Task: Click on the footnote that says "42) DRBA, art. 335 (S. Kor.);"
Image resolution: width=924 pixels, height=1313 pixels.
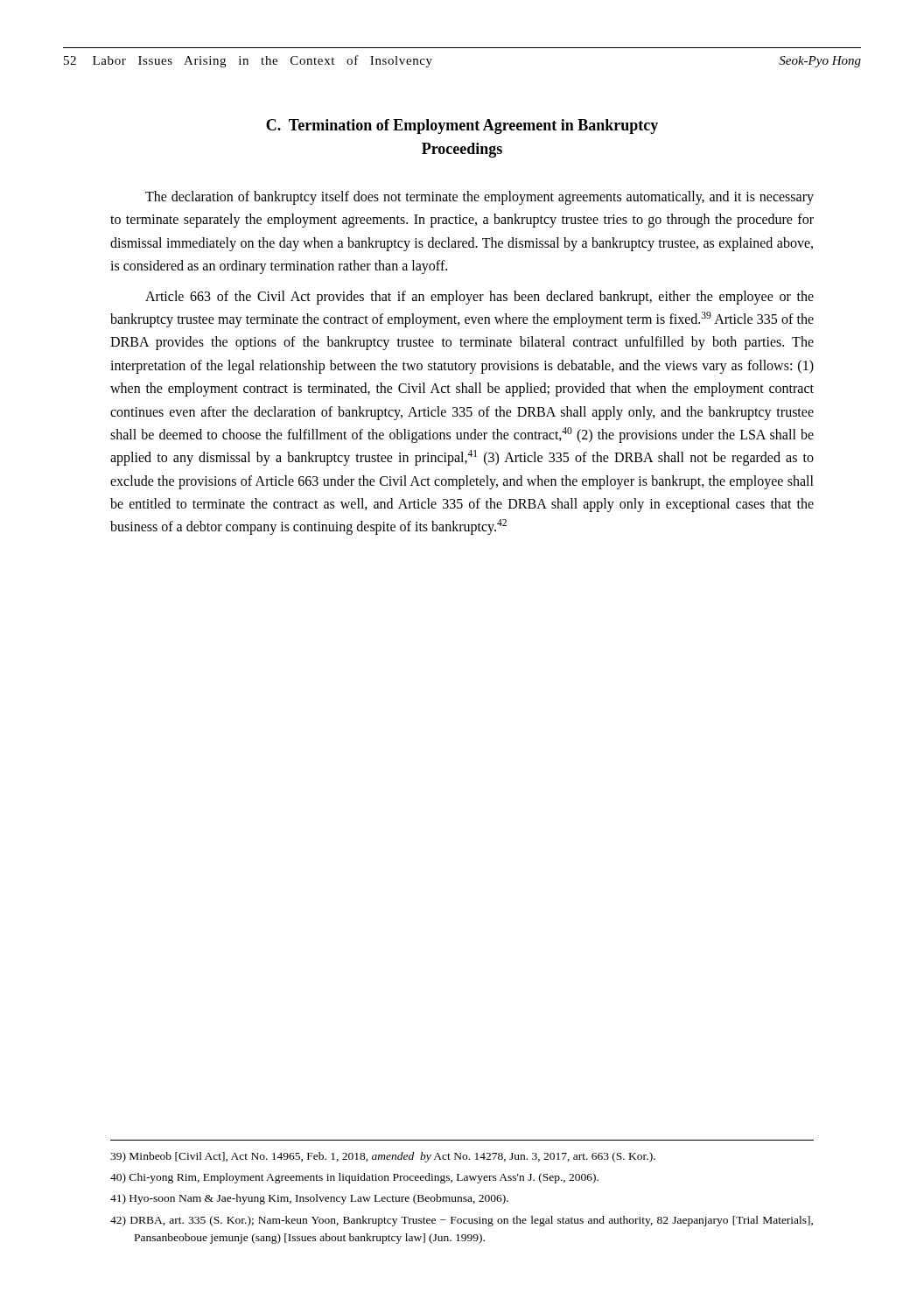Action: (x=462, y=1228)
